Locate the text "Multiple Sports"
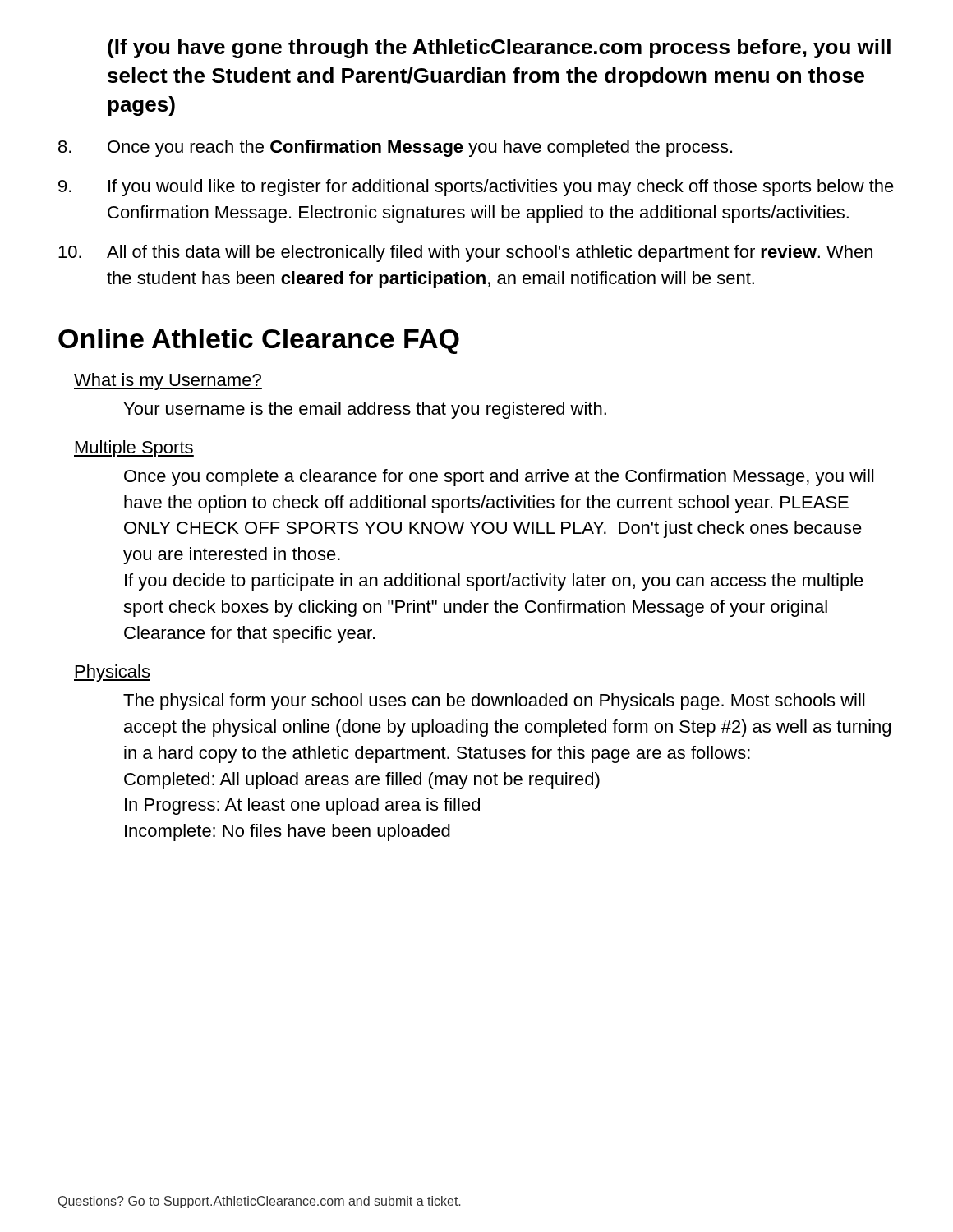Screen dimensions: 1232x953 pos(134,447)
